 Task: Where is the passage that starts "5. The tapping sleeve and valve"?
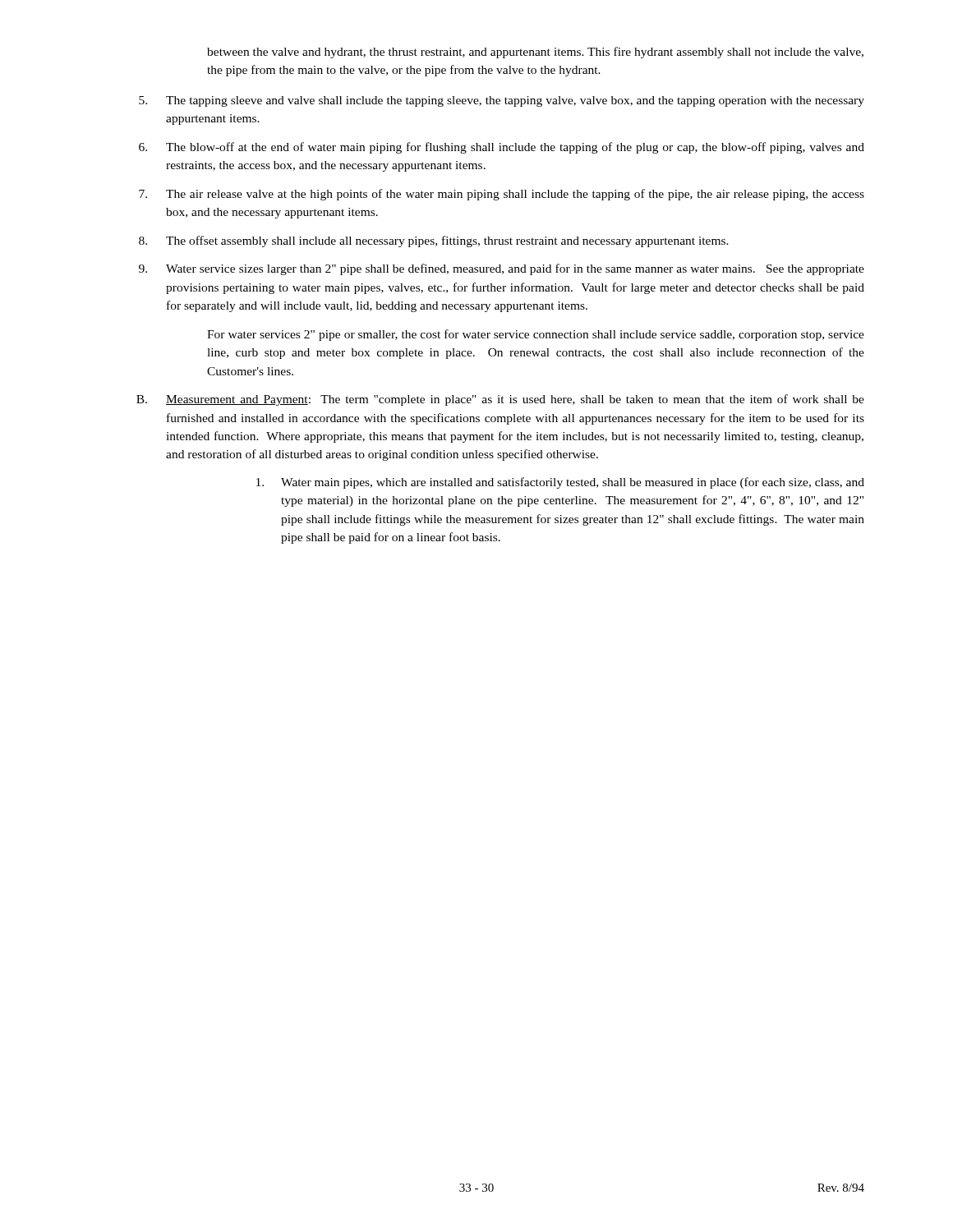[x=476, y=110]
